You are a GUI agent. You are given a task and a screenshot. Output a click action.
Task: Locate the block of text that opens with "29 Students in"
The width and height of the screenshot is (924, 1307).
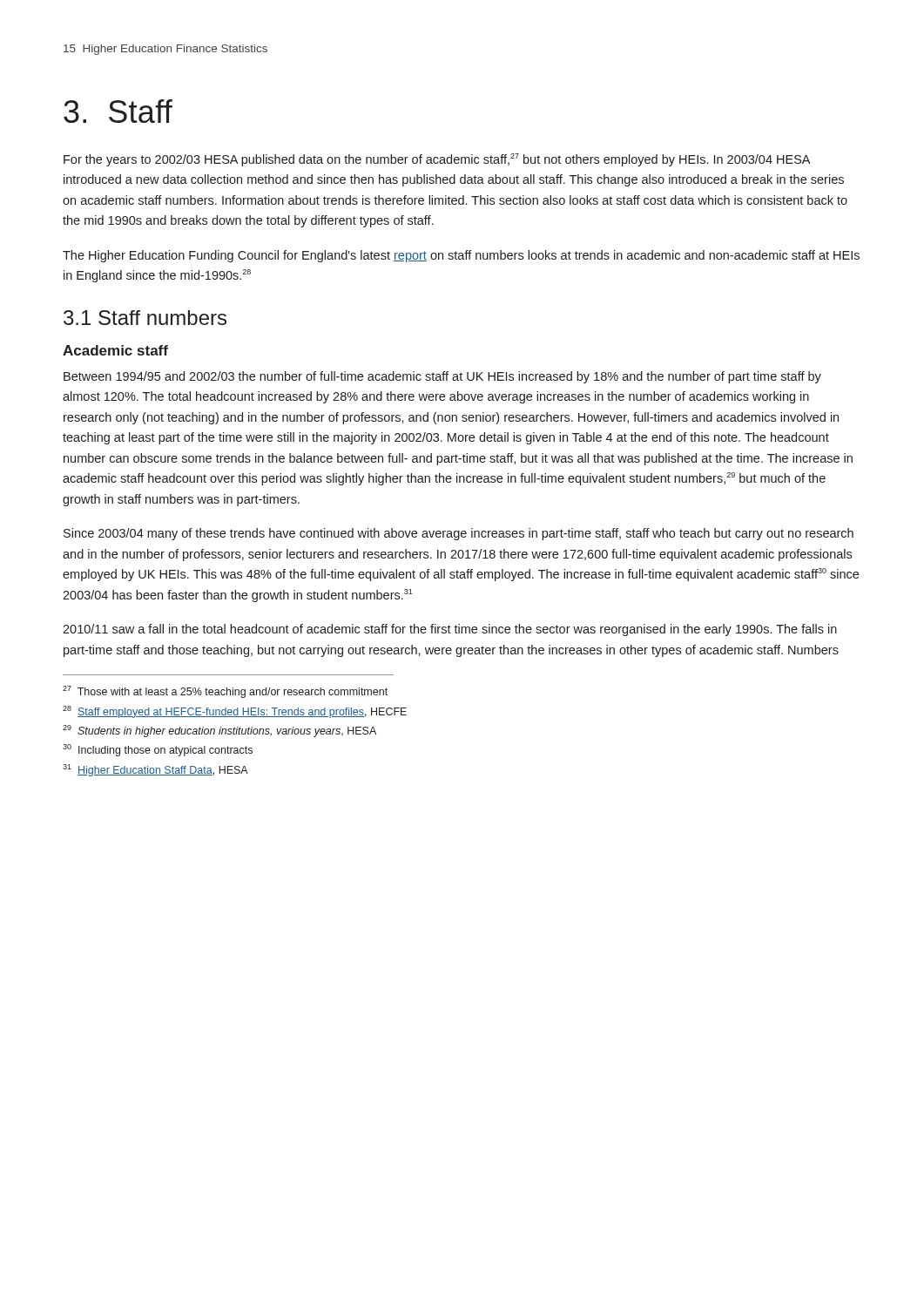pos(220,730)
